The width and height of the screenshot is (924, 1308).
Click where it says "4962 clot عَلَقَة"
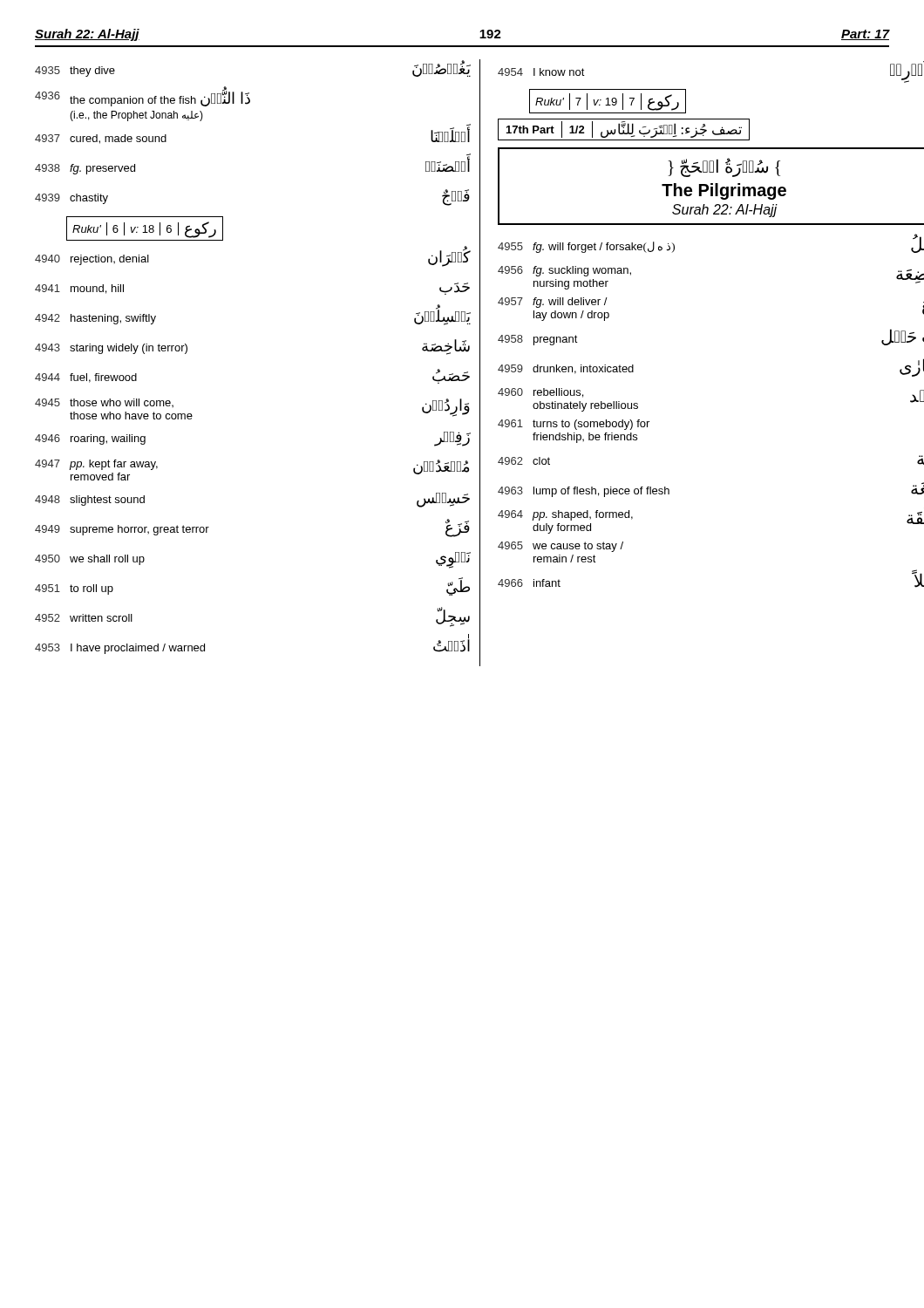(521, 460)
